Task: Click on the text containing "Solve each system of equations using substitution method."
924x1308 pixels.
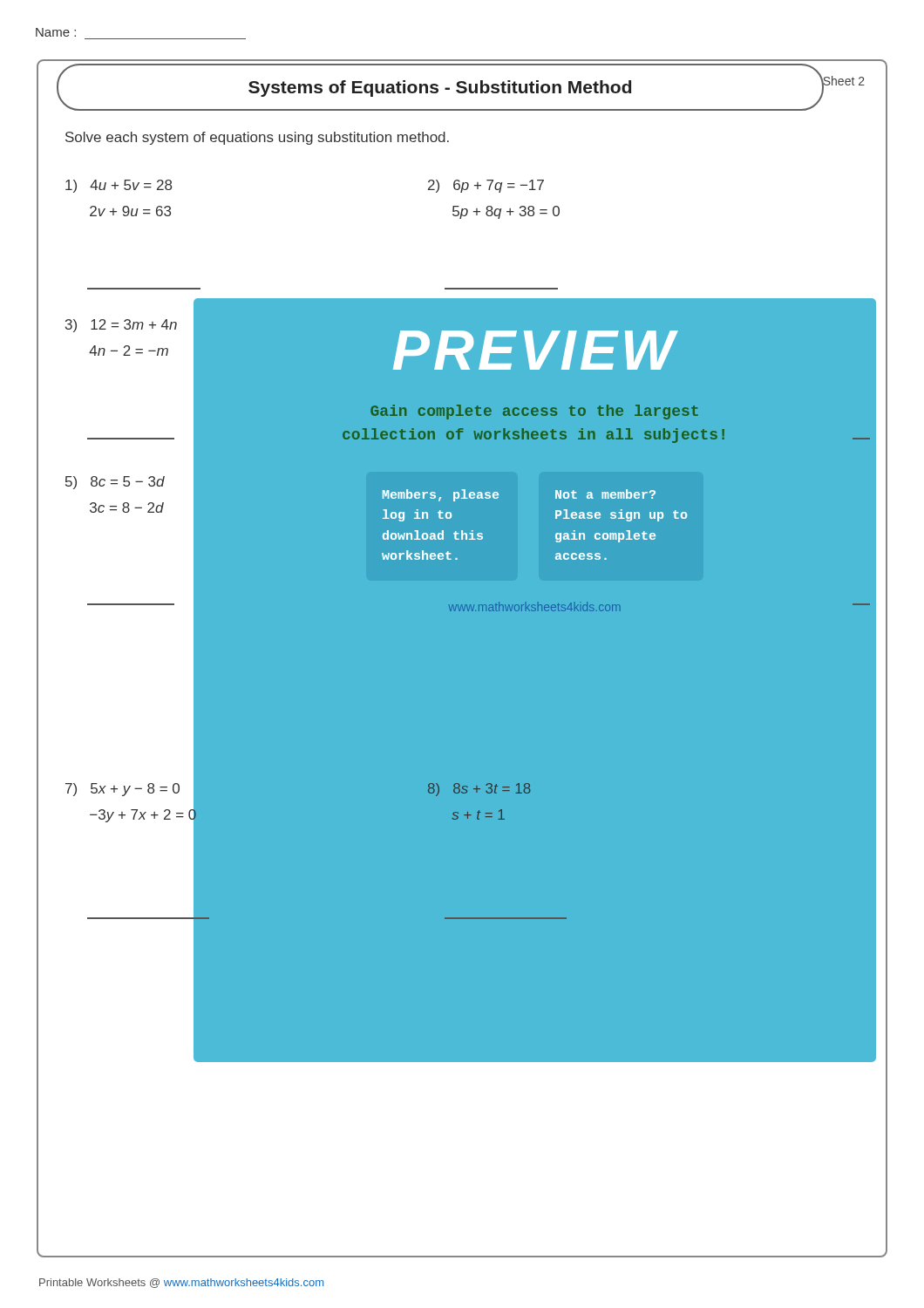Action: pos(257,137)
